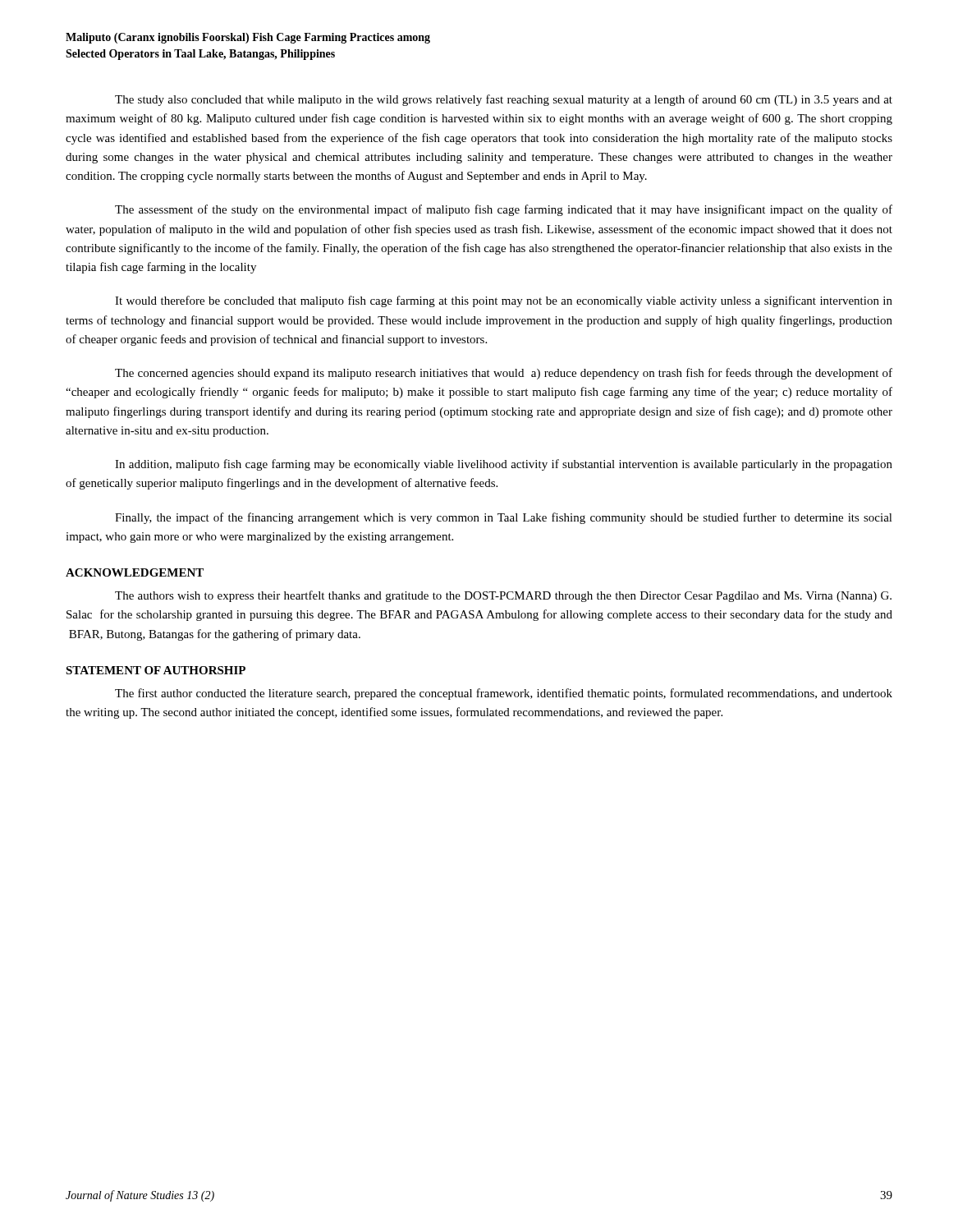Find the block on this page that starts "The authors wish to"
Screen dimensions: 1232x958
pos(479,615)
